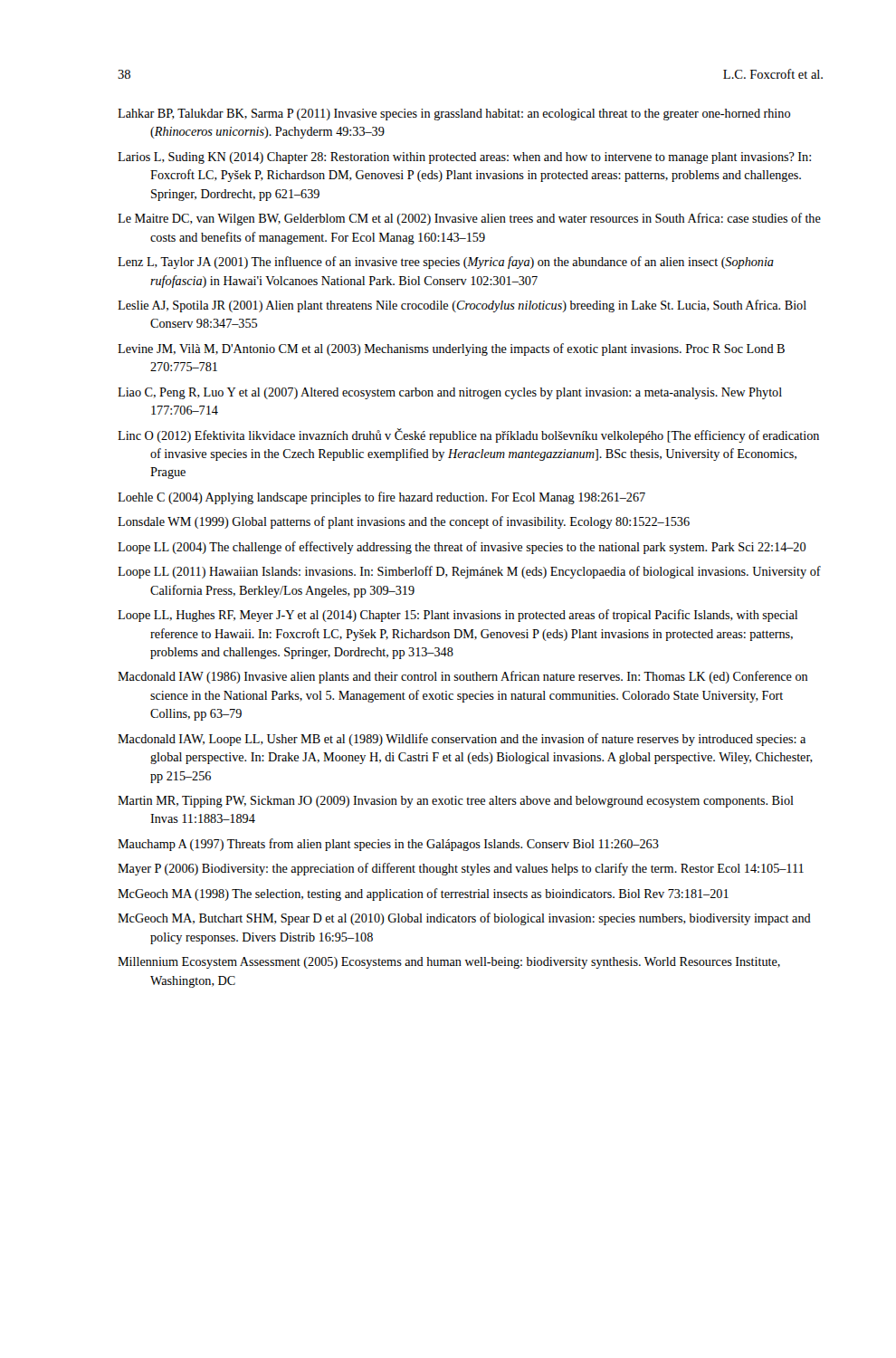Image resolution: width=896 pixels, height=1358 pixels.
Task: Find the block on this page that starts "Millennium Ecosystem Assessment (2005) Ecosystems"
Action: point(449,971)
